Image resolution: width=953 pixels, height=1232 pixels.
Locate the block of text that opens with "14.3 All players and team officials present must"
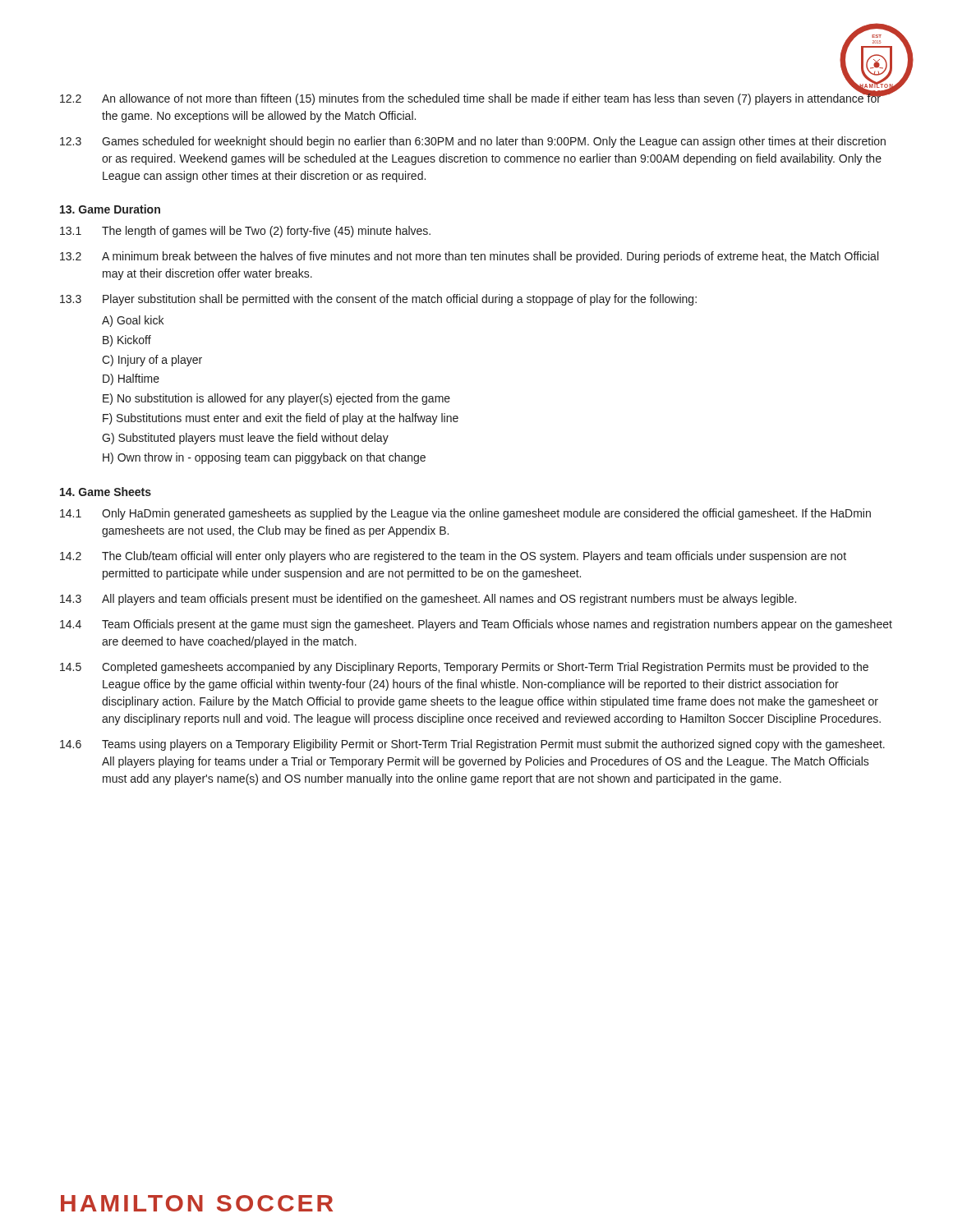[476, 599]
